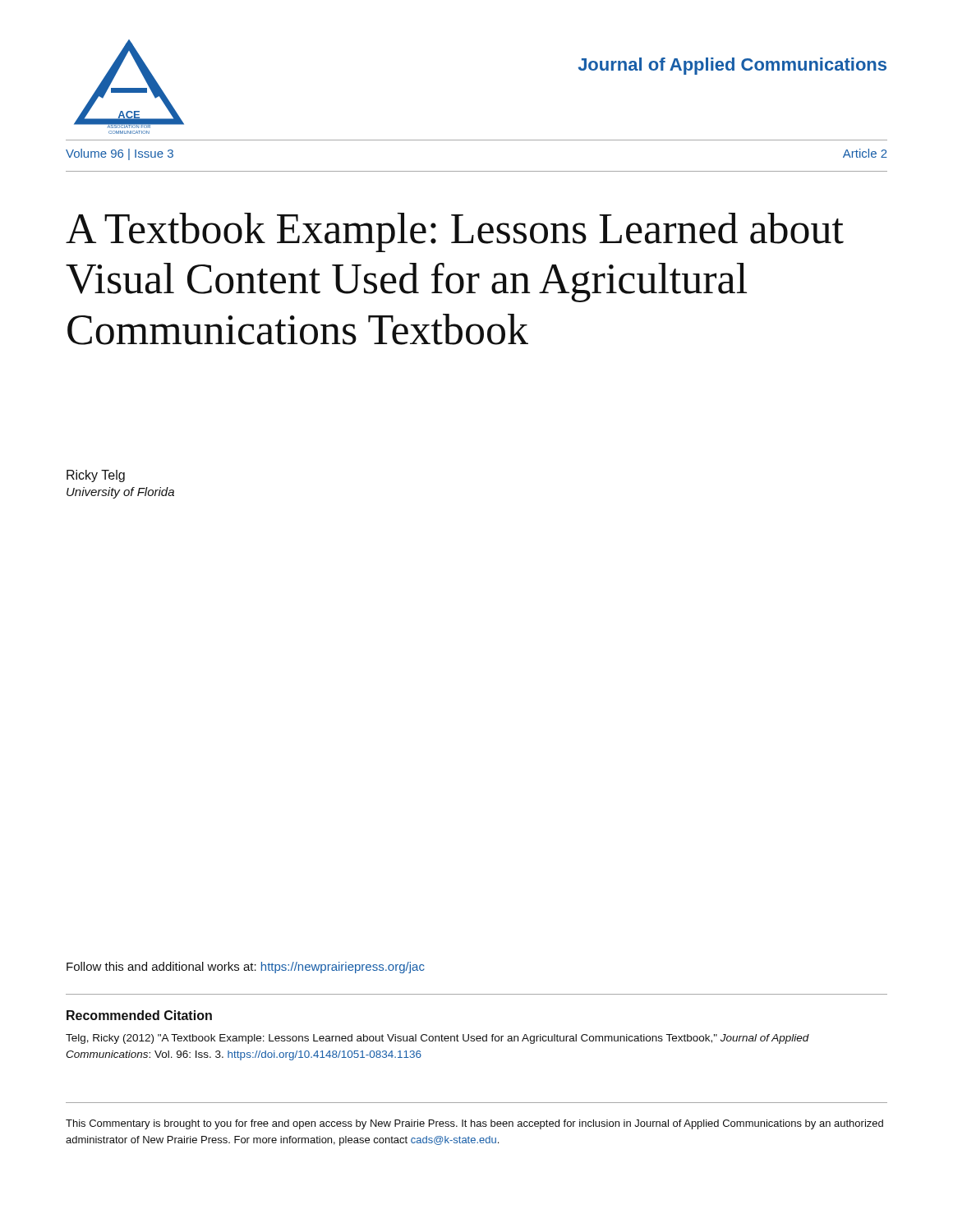Locate the block of text that opens with "Ricky Telg University of"
The image size is (953, 1232).
pos(120,483)
